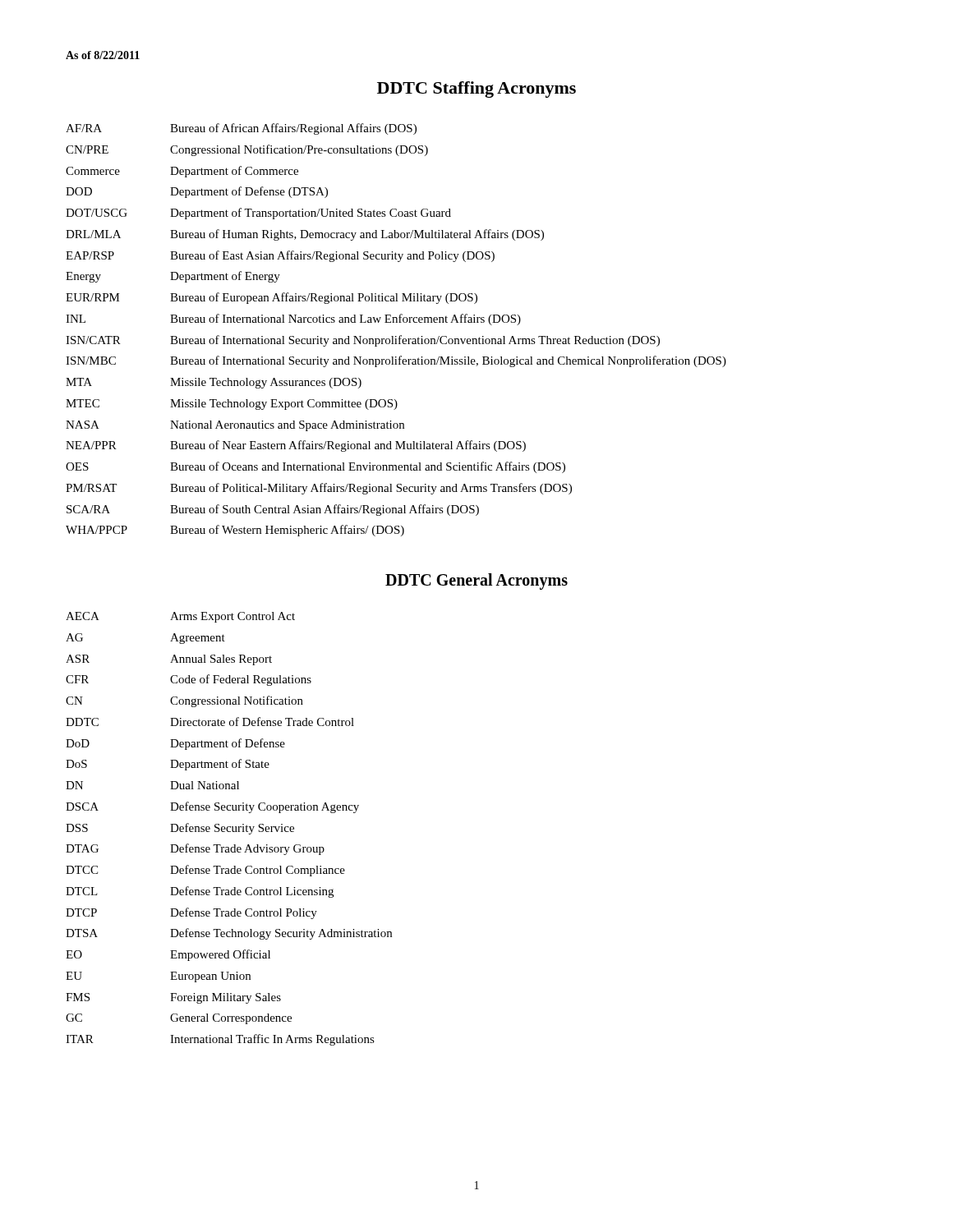Select the region starting "DODDepartment of Defense"

(197, 192)
